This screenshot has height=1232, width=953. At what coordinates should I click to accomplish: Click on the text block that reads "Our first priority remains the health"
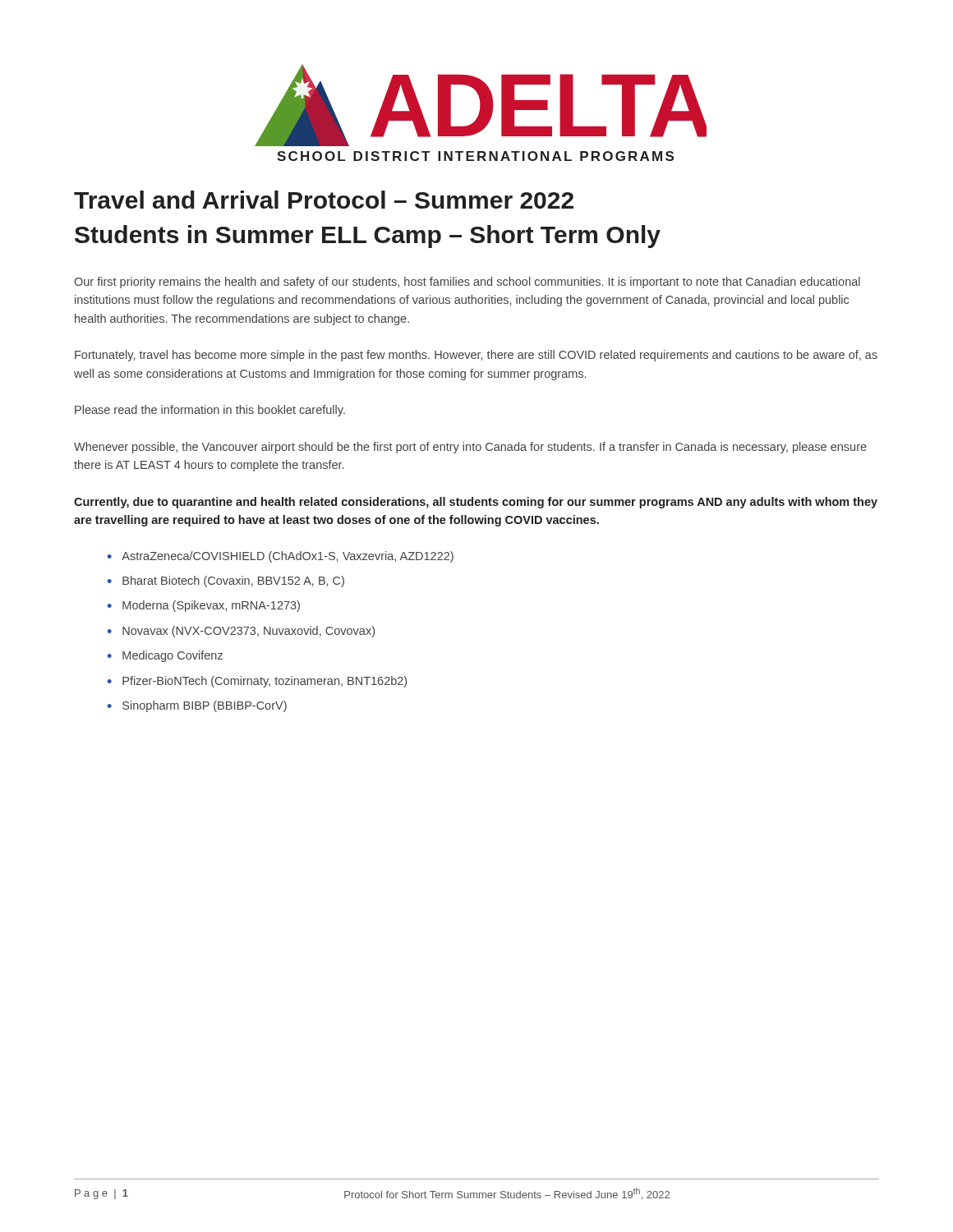pyautogui.click(x=467, y=300)
